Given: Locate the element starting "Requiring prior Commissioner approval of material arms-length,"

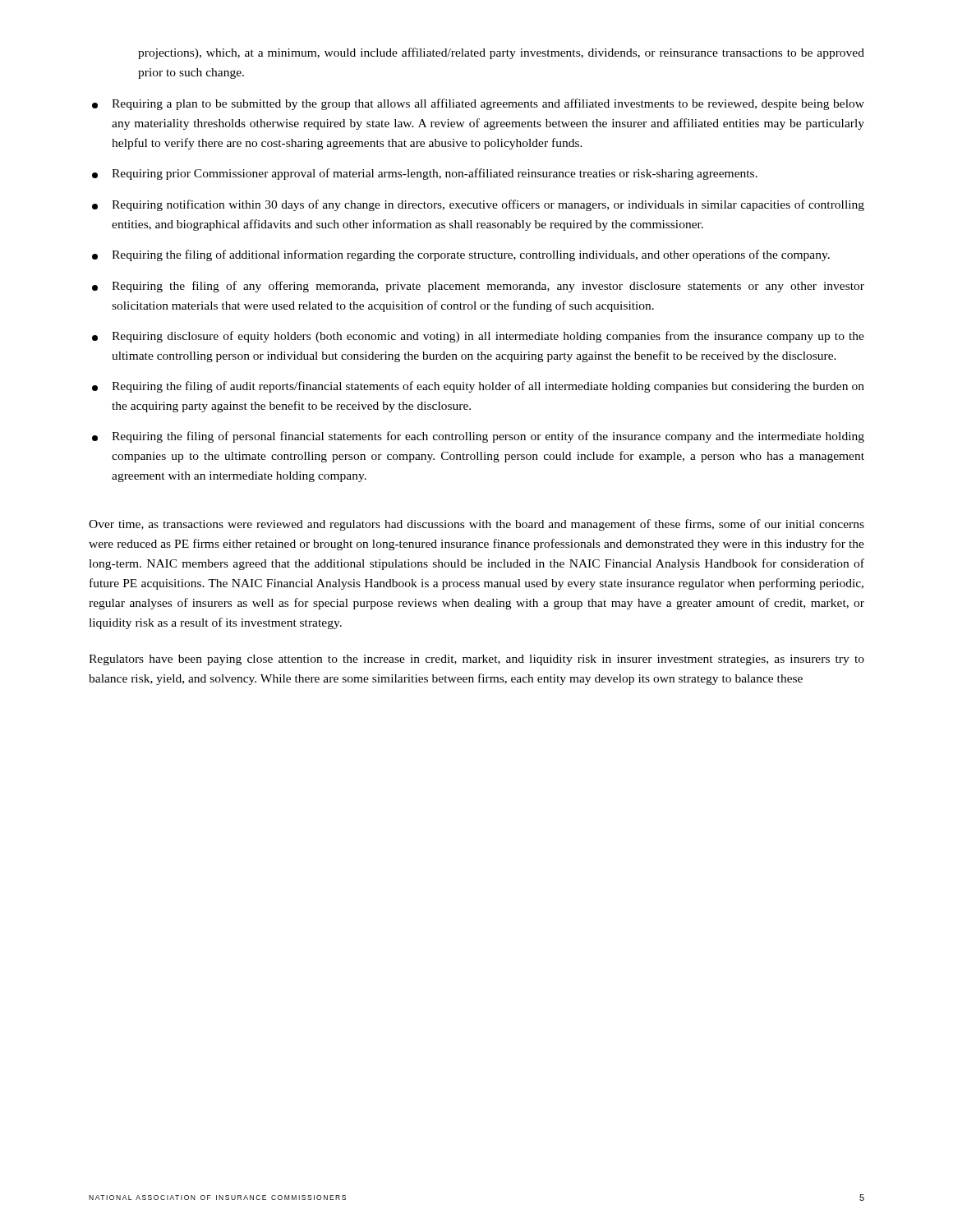Looking at the screenshot, I should (x=476, y=174).
